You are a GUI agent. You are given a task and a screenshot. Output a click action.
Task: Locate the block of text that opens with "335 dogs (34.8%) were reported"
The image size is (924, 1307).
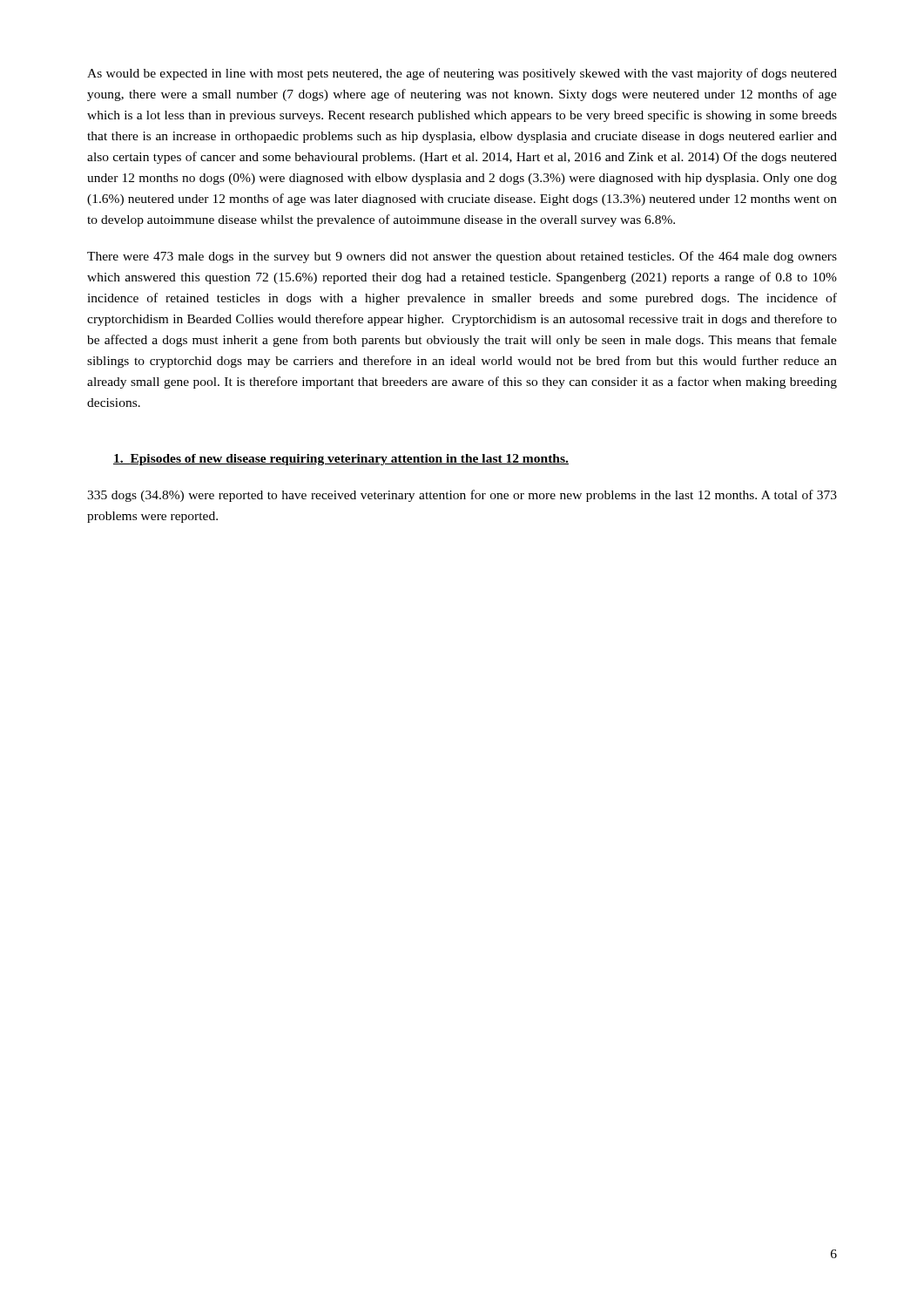[x=462, y=505]
